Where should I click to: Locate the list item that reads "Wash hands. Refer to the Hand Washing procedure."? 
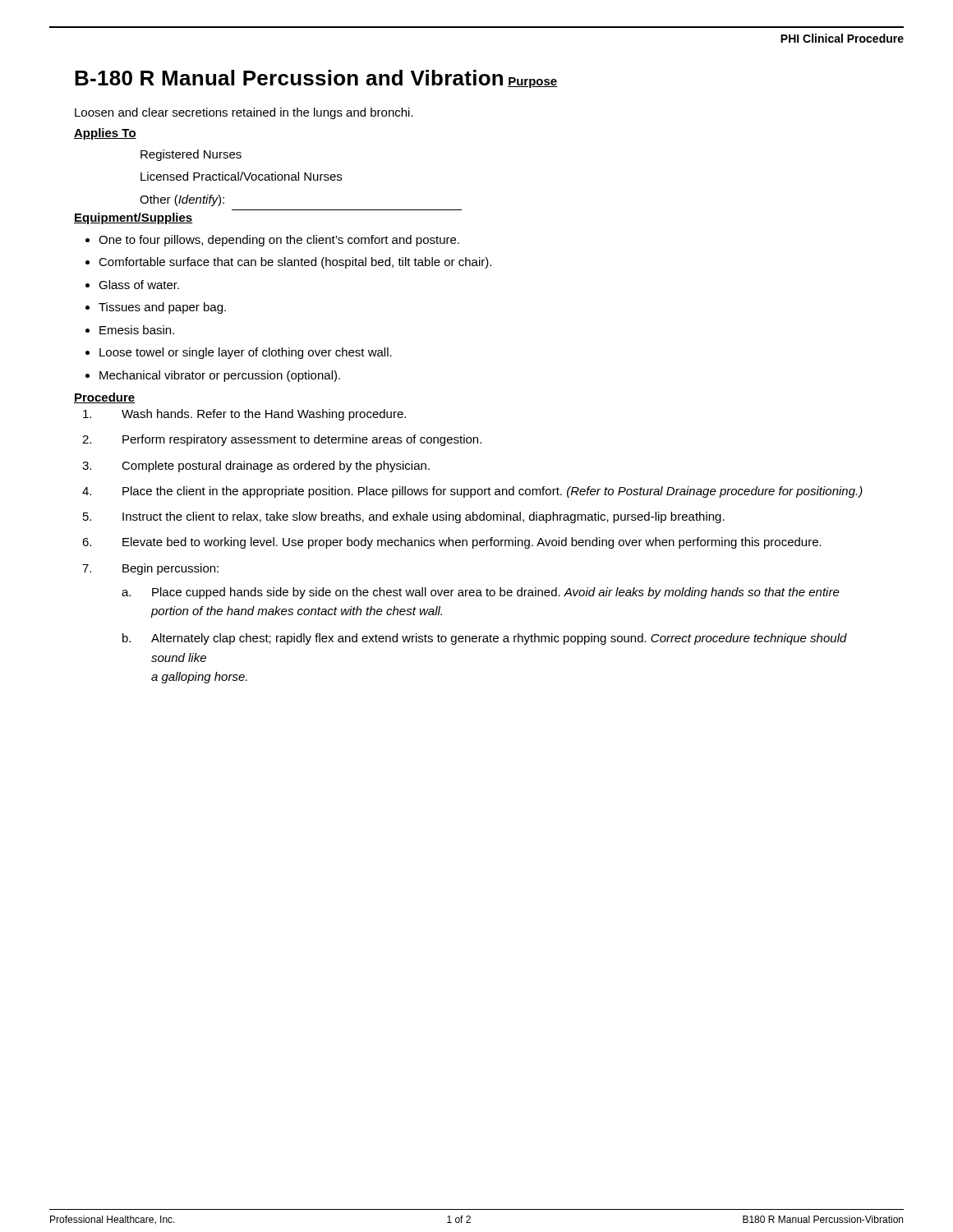click(244, 415)
